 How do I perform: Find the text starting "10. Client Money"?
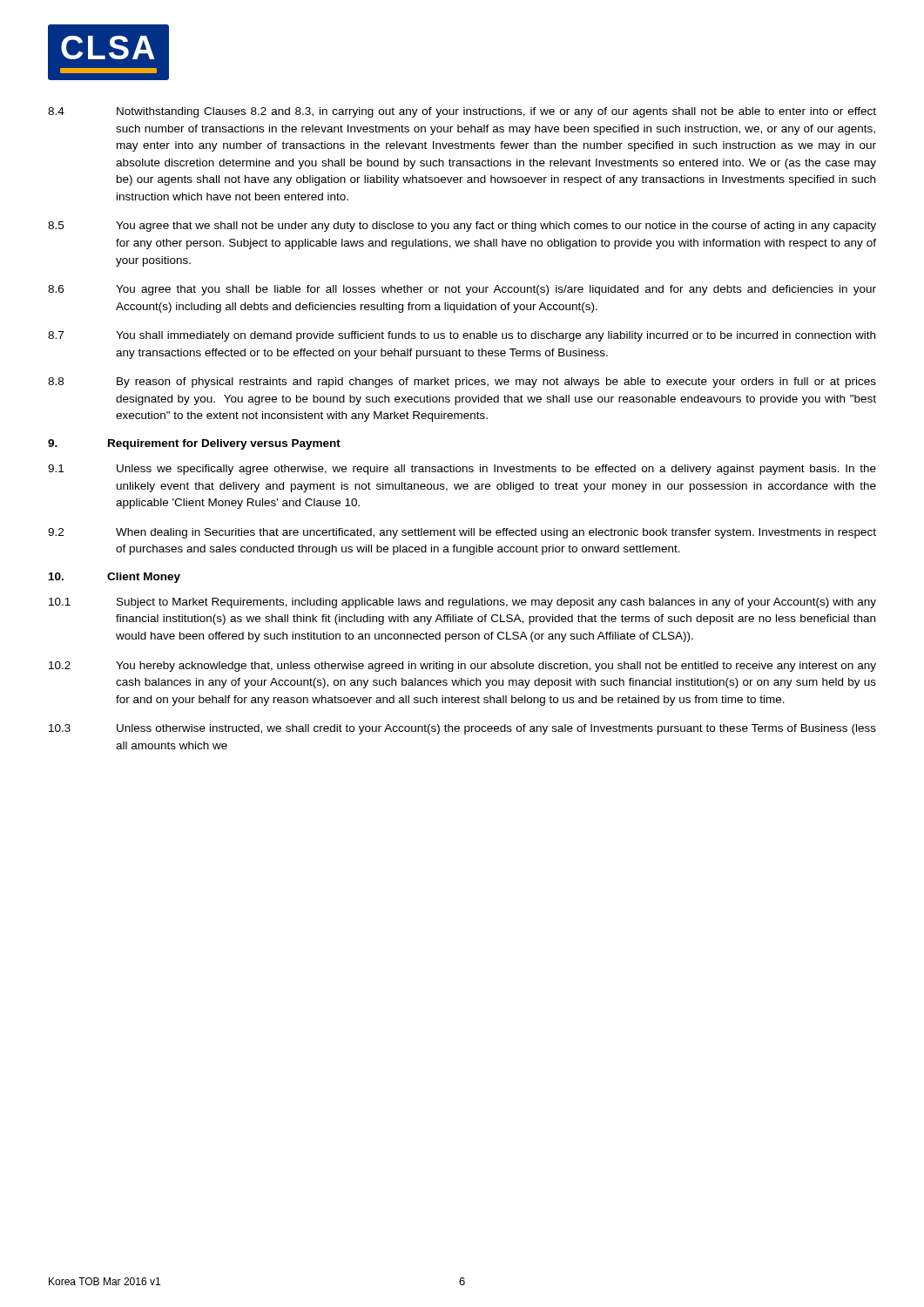115,578
